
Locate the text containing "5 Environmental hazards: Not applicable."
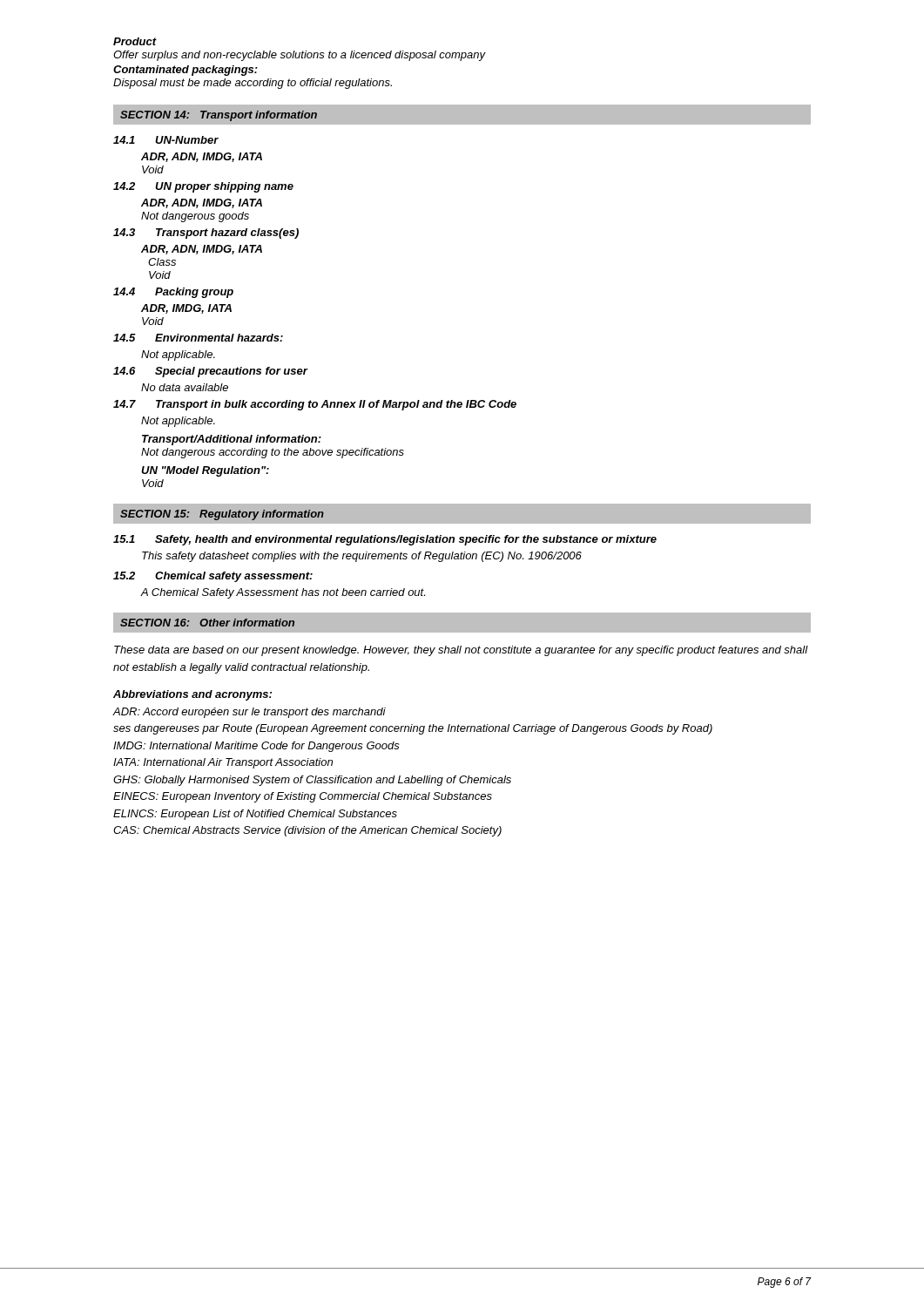pyautogui.click(x=198, y=338)
